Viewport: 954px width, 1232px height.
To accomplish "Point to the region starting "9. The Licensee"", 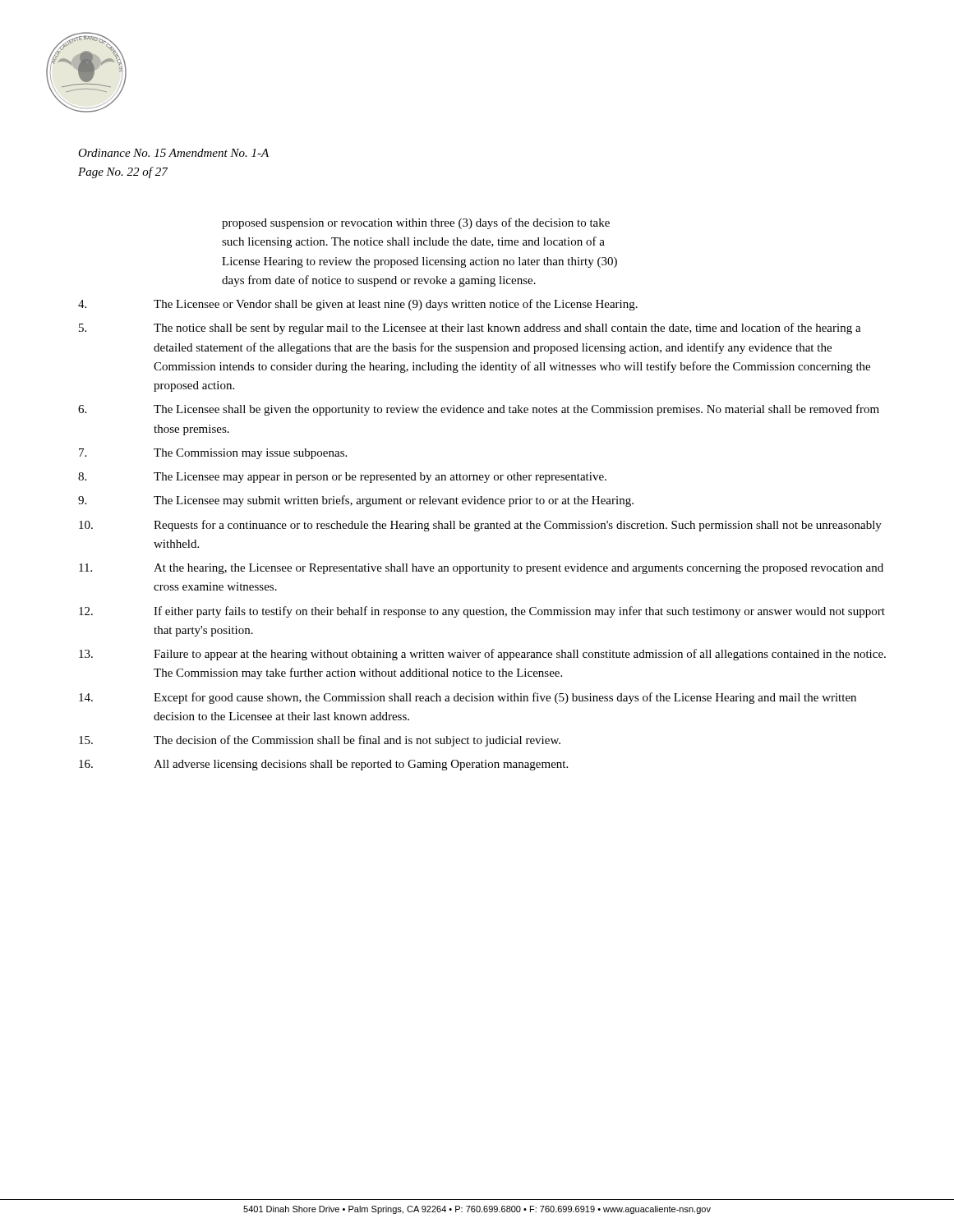I will (483, 501).
